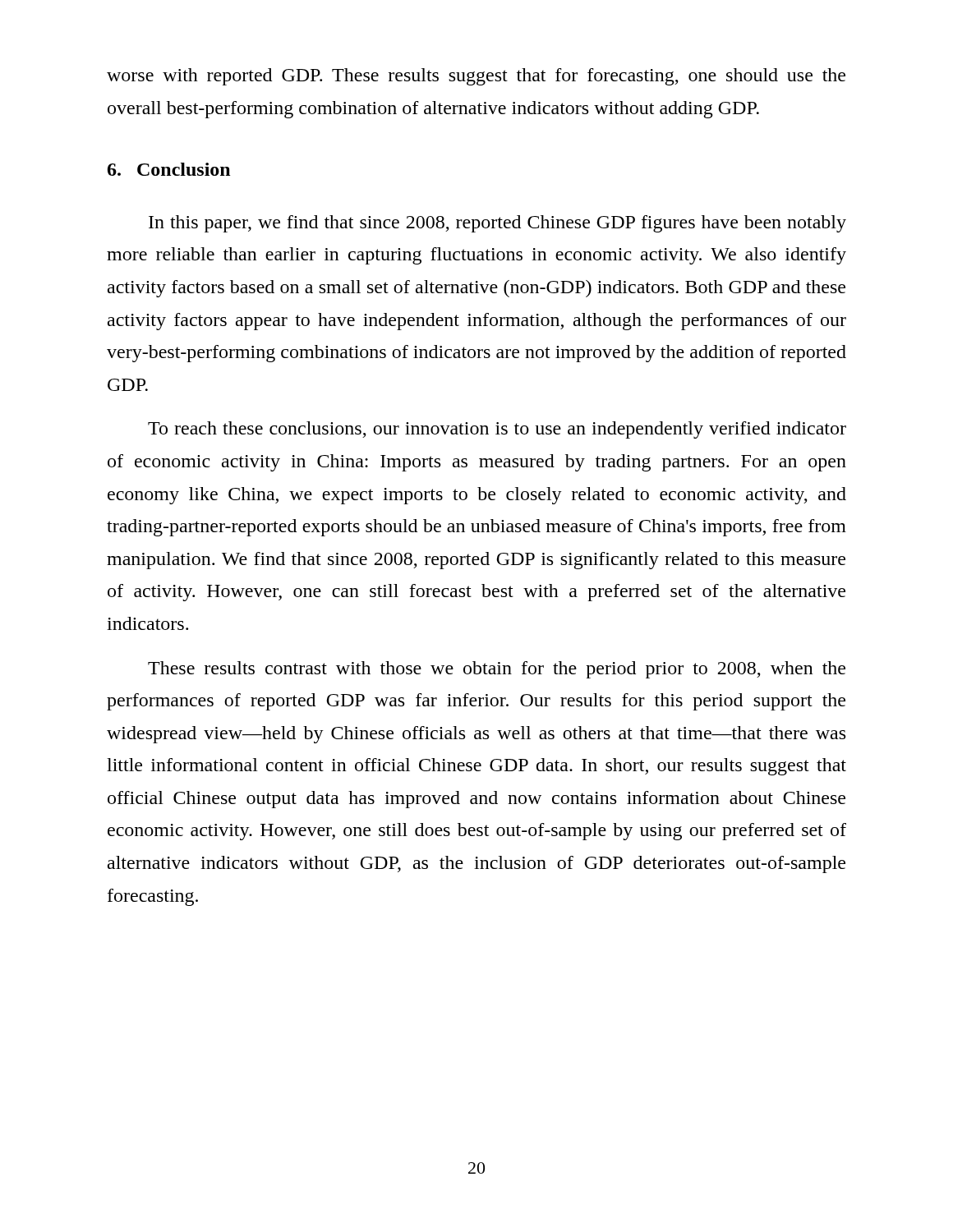953x1232 pixels.
Task: Where is the passage that starts "These results contrast"?
Action: [x=476, y=781]
